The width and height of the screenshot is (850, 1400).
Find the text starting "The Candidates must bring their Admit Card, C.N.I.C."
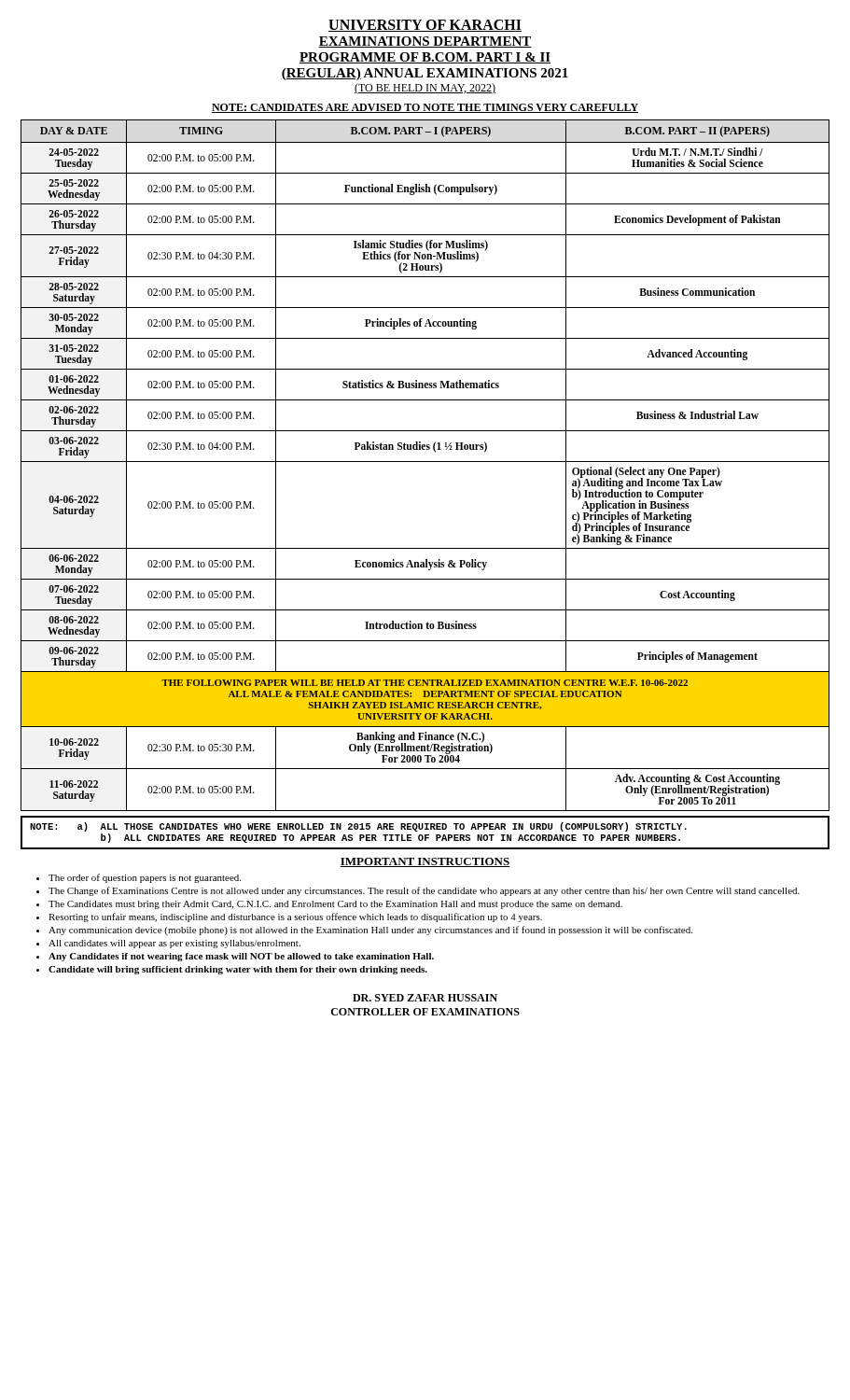[x=336, y=903]
